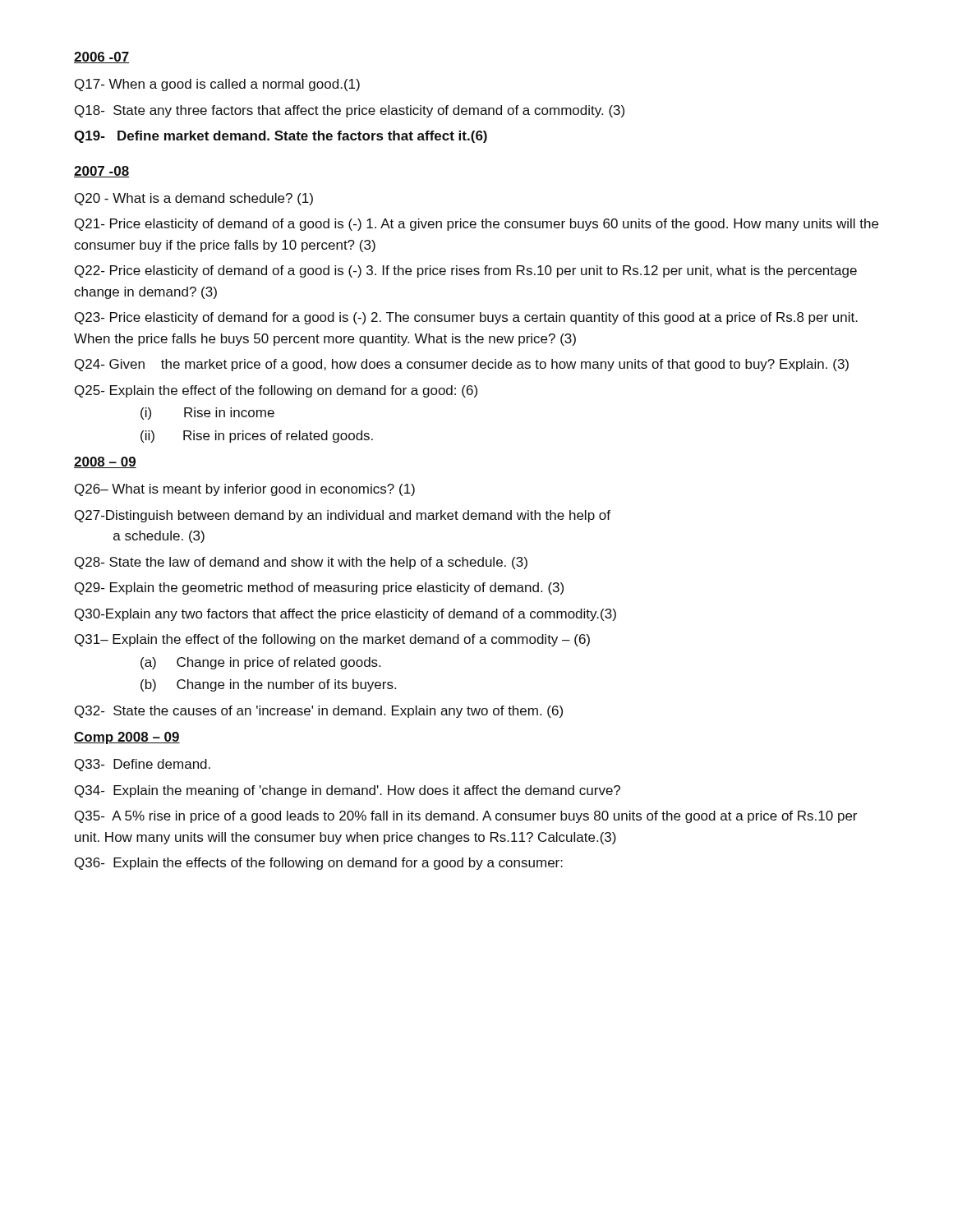The width and height of the screenshot is (953, 1232).
Task: Locate the text block starting "(b) Change in the number"
Action: 269,685
